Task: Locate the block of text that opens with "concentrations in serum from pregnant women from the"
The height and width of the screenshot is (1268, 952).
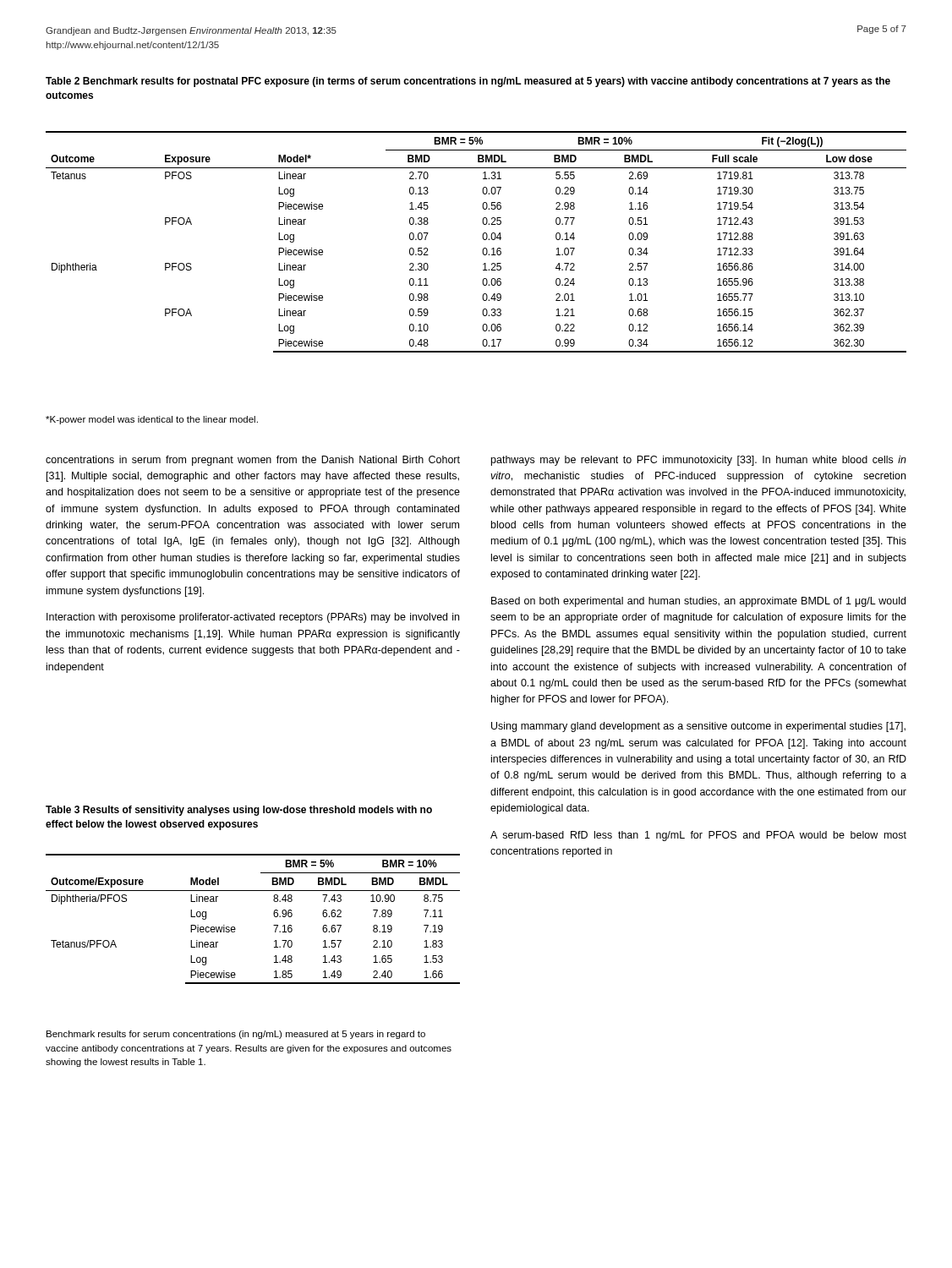Action: (x=253, y=564)
